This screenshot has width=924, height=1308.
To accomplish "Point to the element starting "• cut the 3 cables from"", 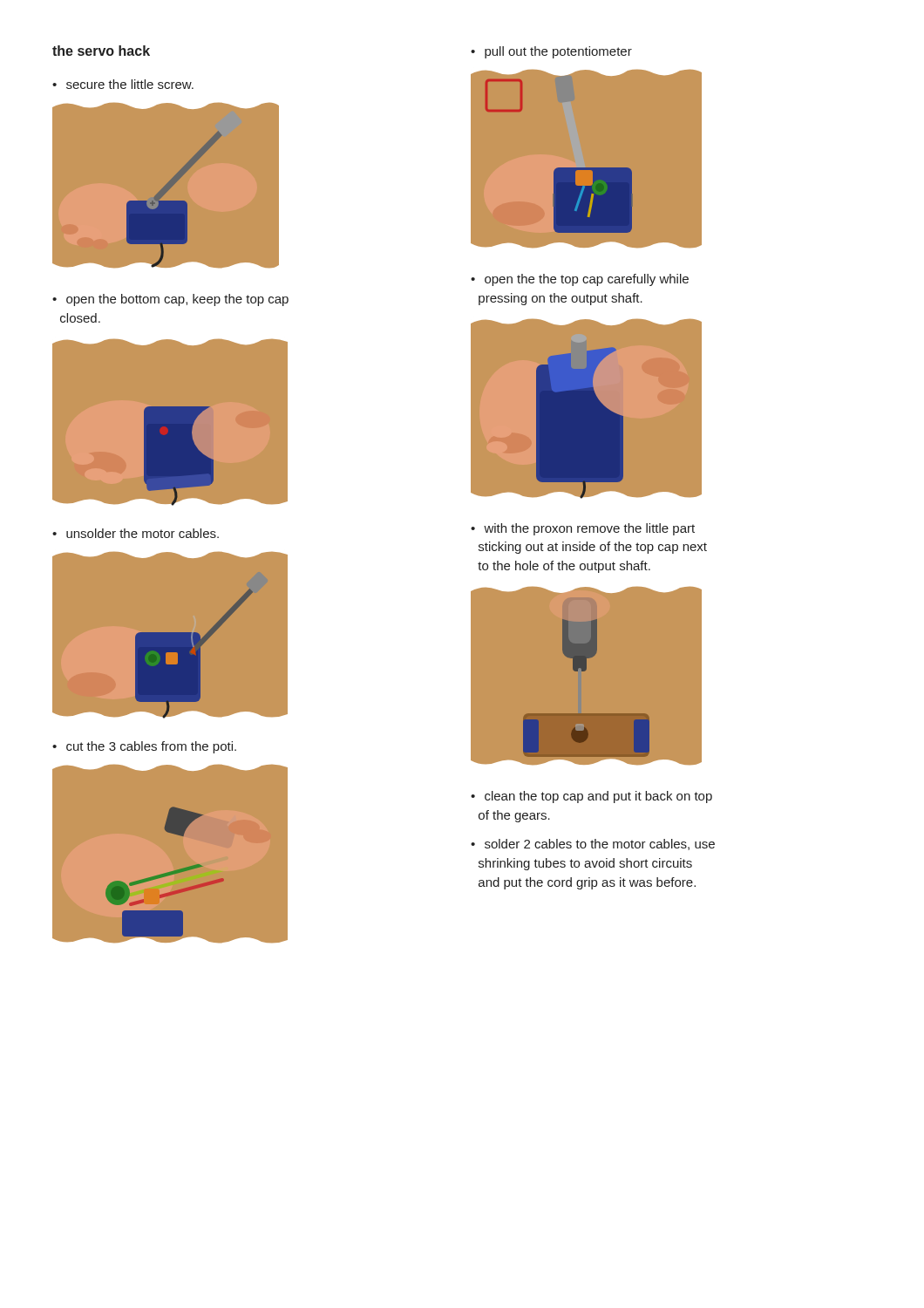I will tap(145, 746).
